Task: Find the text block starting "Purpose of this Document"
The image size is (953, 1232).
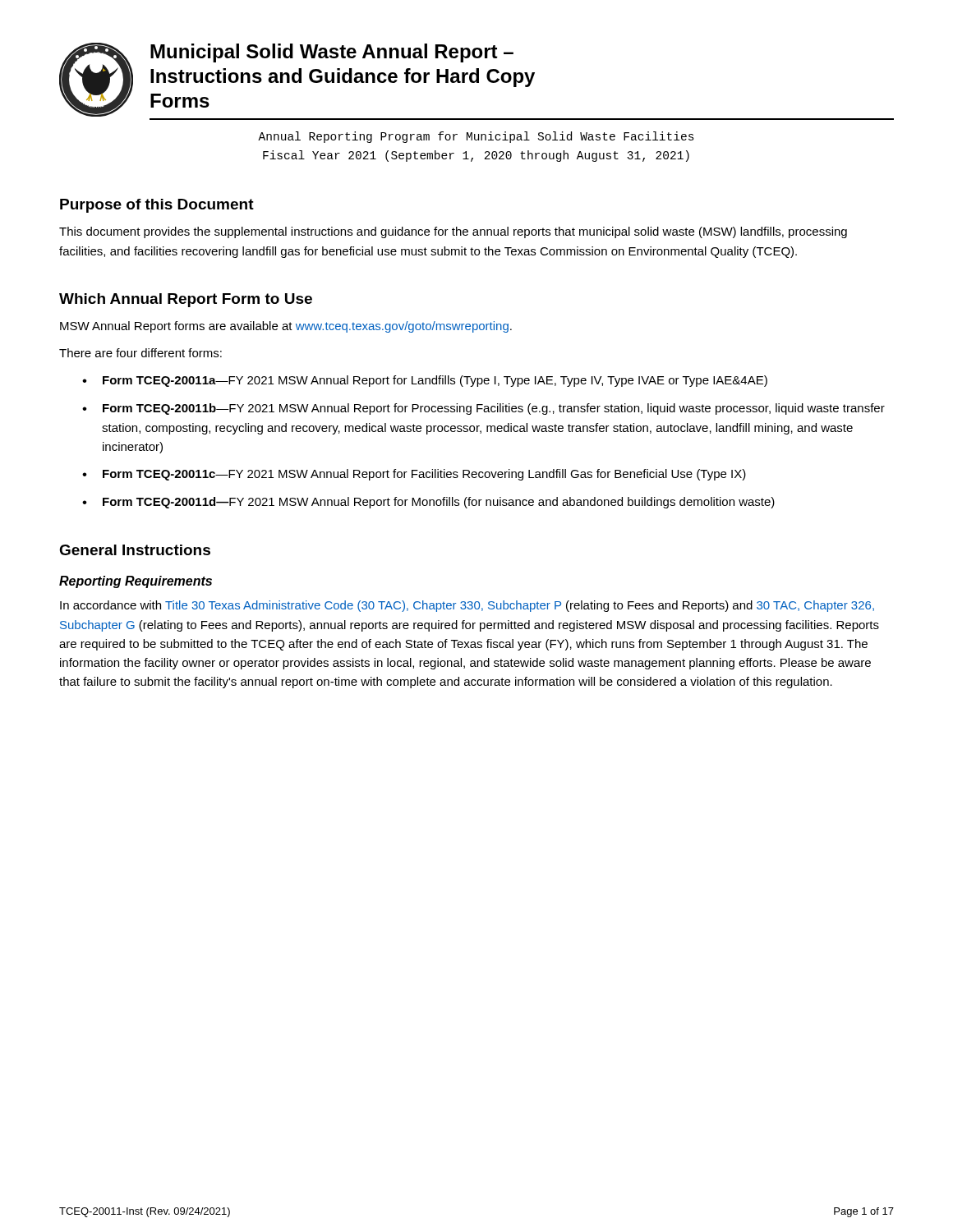Action: 157,206
